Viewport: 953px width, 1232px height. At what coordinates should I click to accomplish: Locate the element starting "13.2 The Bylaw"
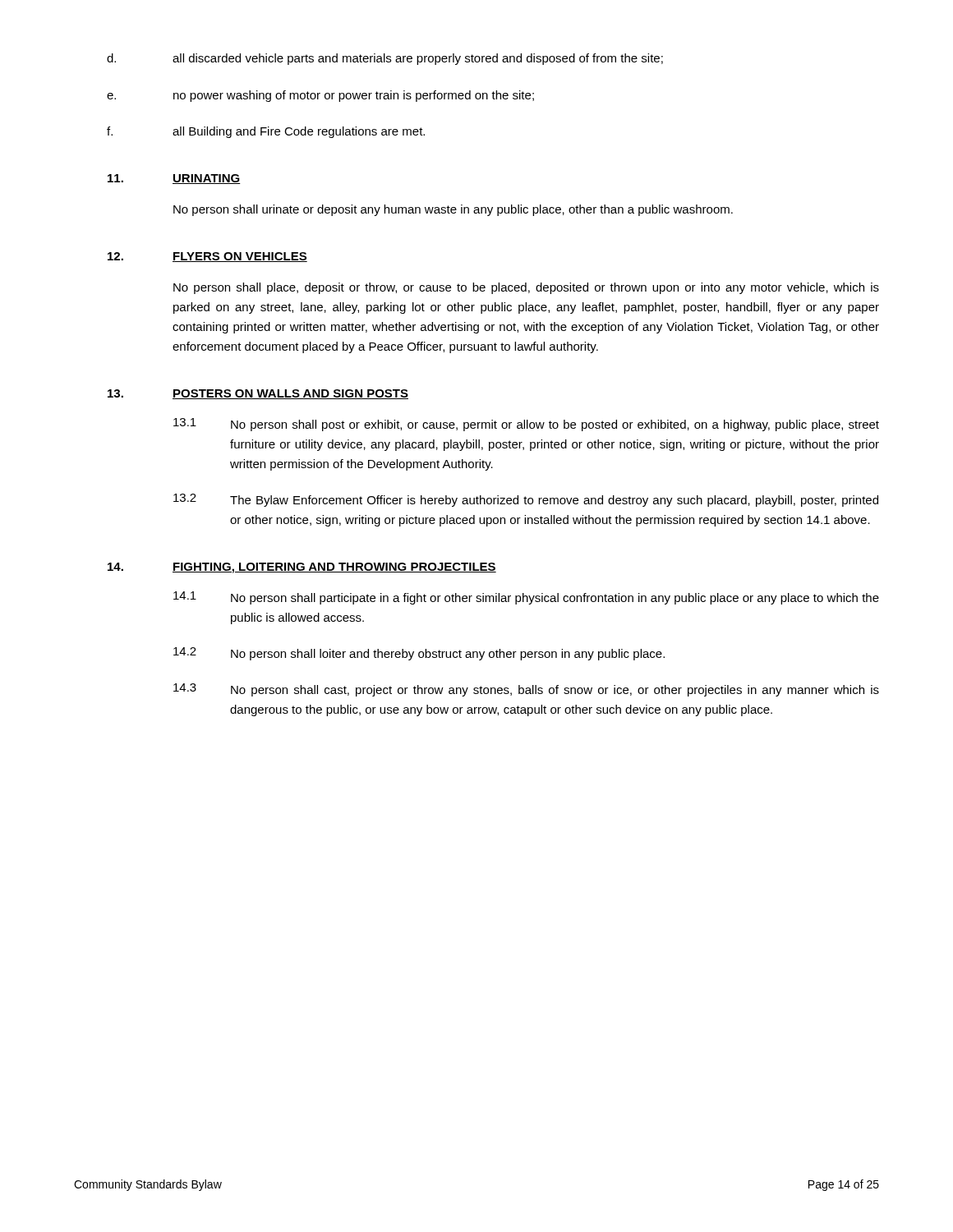pos(526,510)
